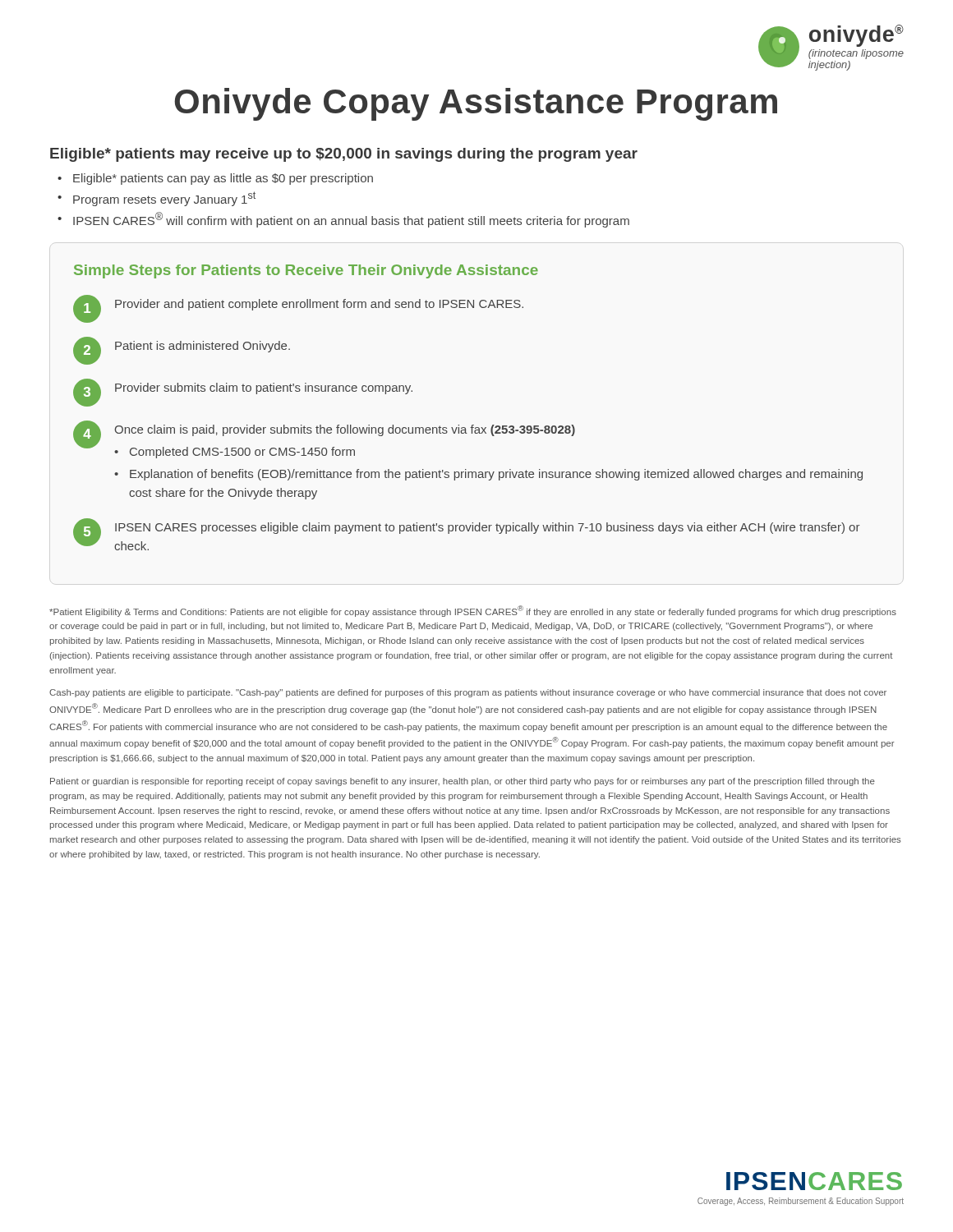Select the list item with the text "Patient is administered Onivyde."
953x1232 pixels.
point(203,345)
